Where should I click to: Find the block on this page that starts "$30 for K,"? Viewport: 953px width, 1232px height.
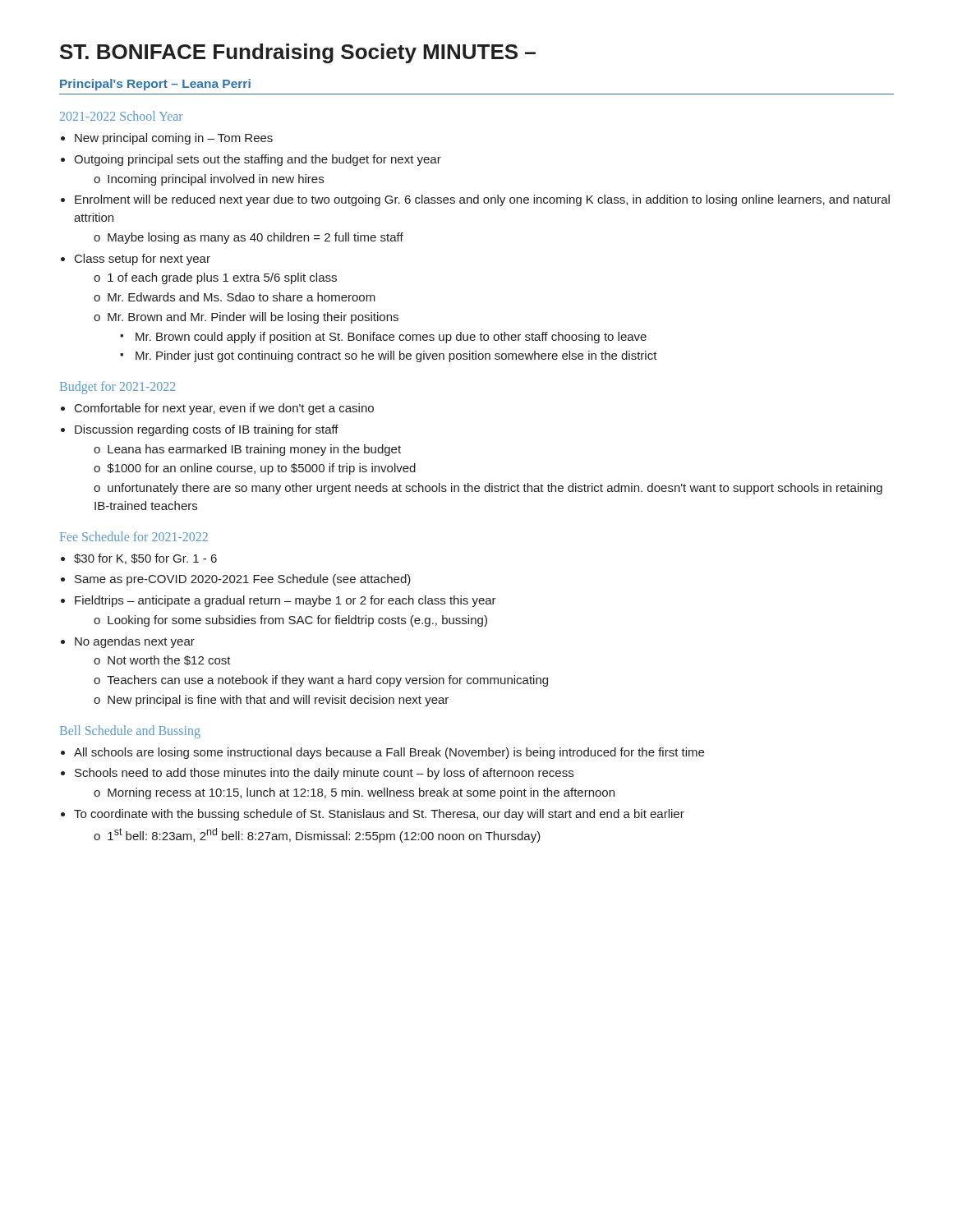[x=484, y=629]
